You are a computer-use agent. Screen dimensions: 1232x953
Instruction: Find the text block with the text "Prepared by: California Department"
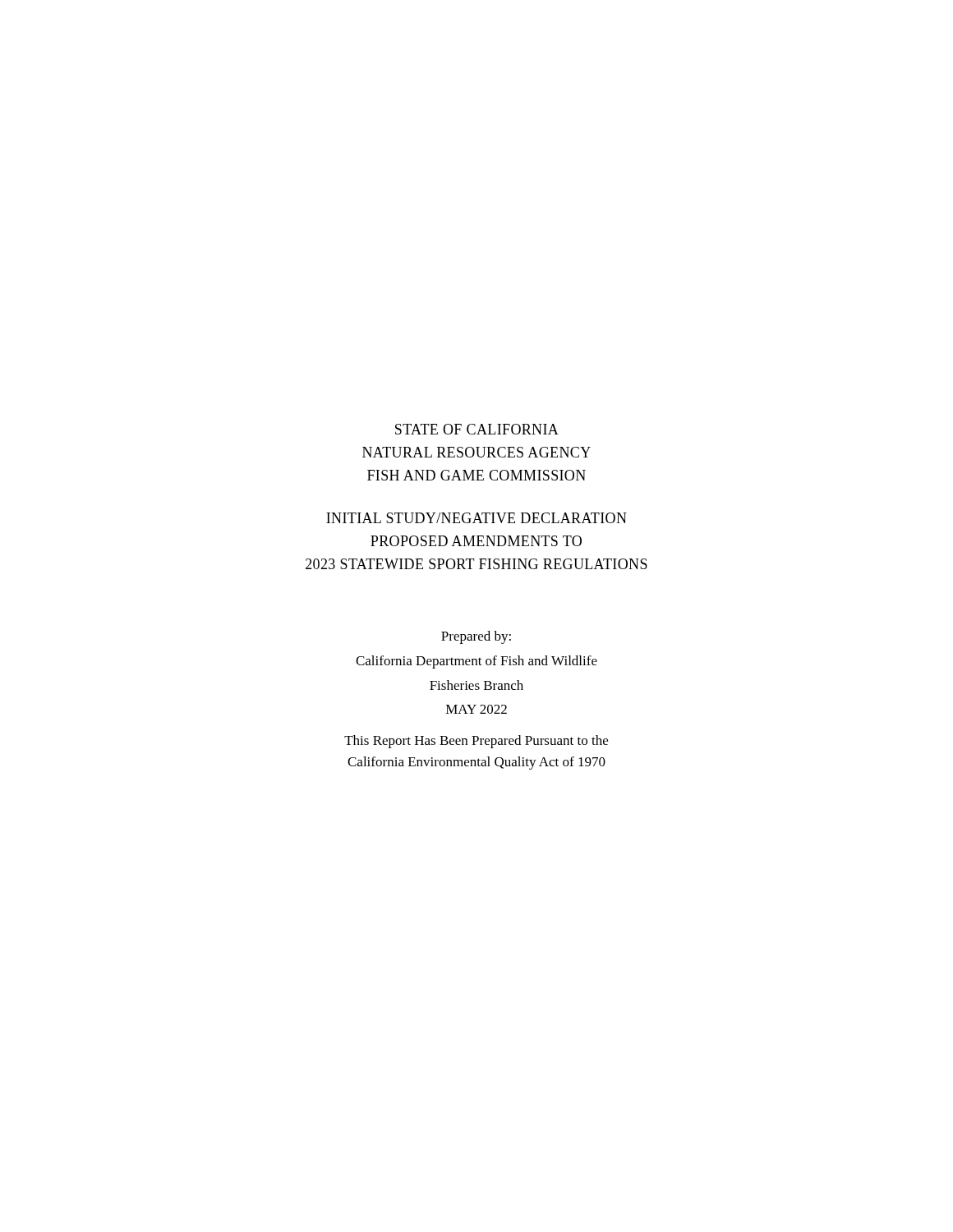[x=476, y=699]
